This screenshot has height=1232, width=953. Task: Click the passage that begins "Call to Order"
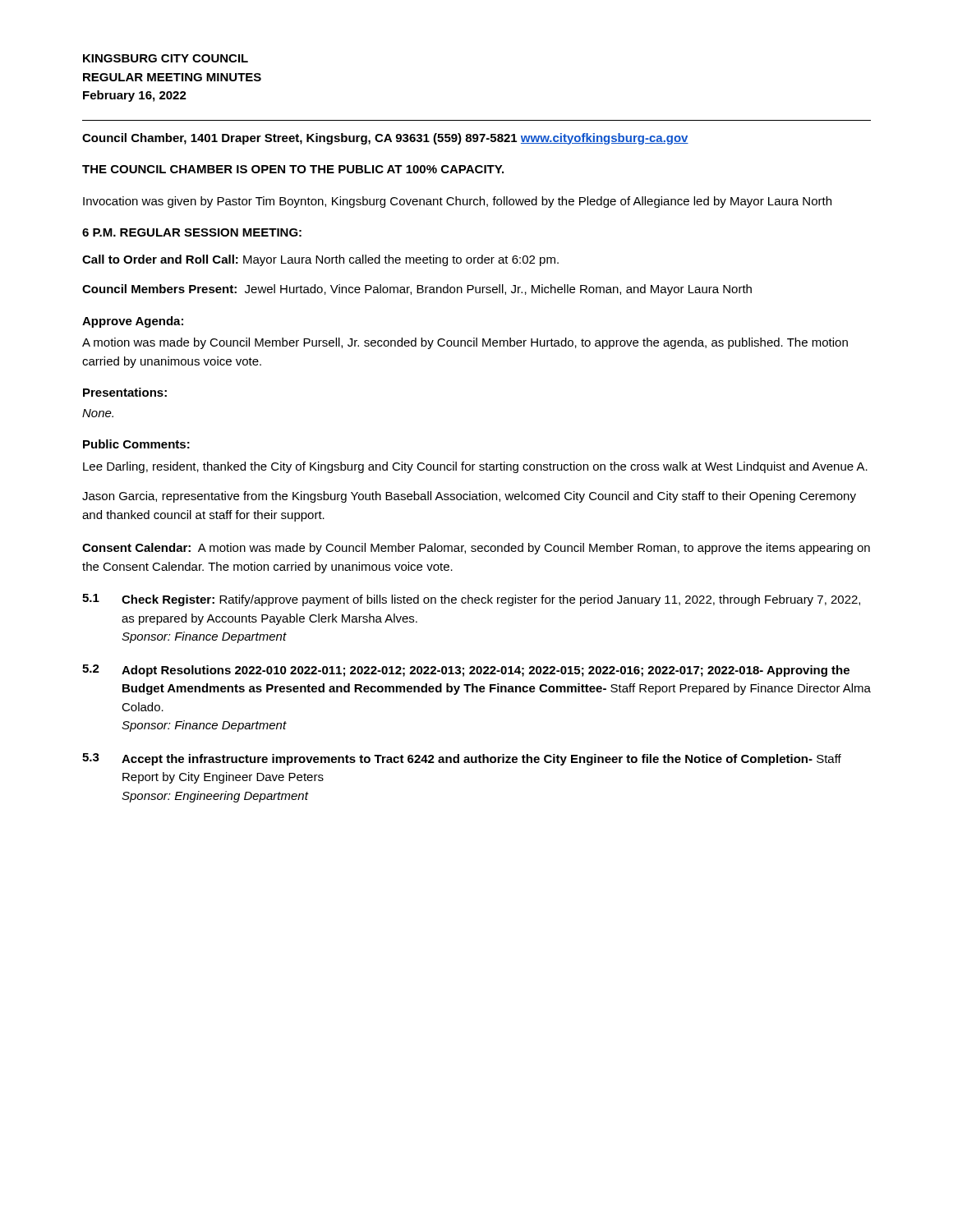[476, 259]
